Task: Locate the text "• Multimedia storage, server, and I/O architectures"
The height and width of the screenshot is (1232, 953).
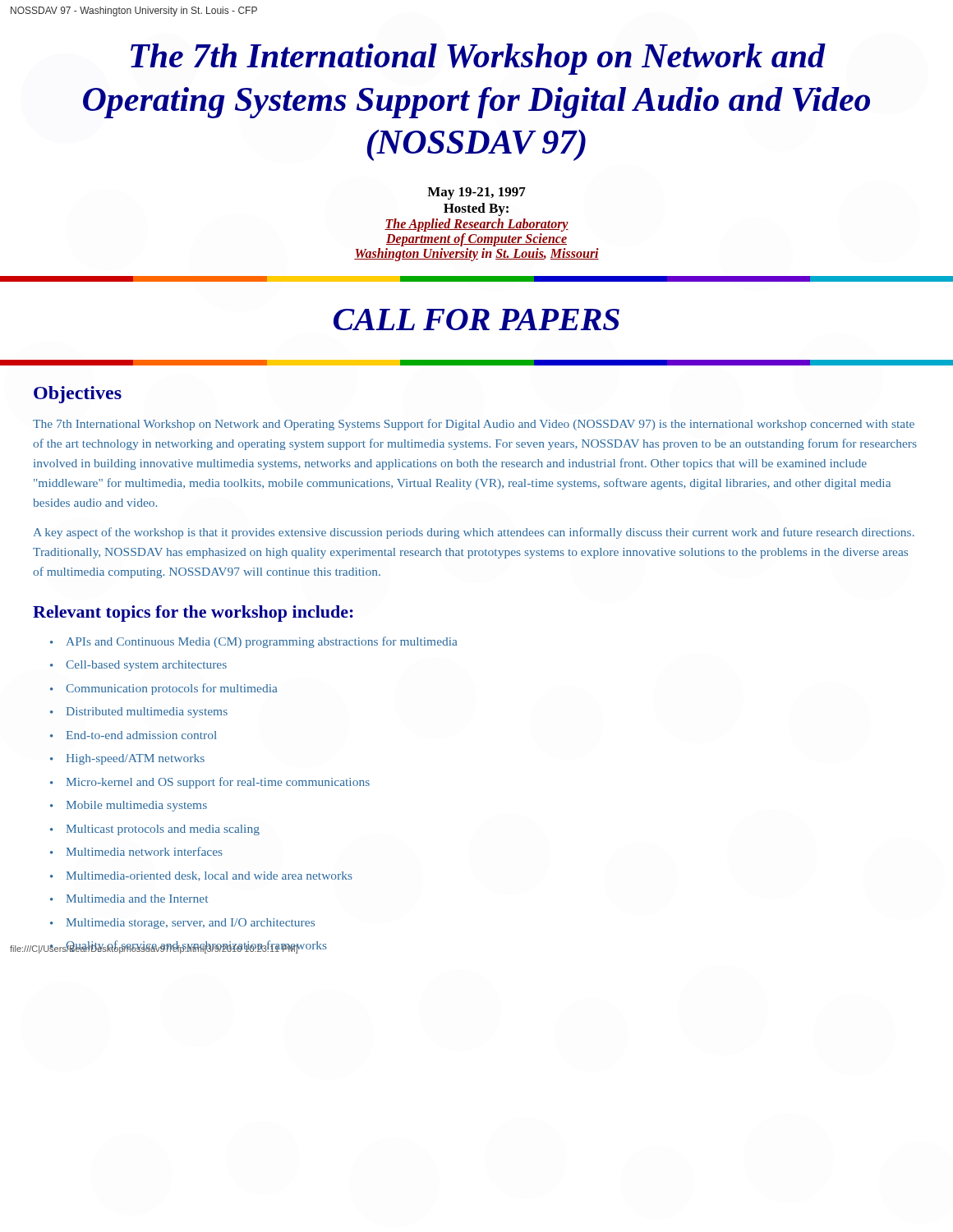Action: click(182, 923)
